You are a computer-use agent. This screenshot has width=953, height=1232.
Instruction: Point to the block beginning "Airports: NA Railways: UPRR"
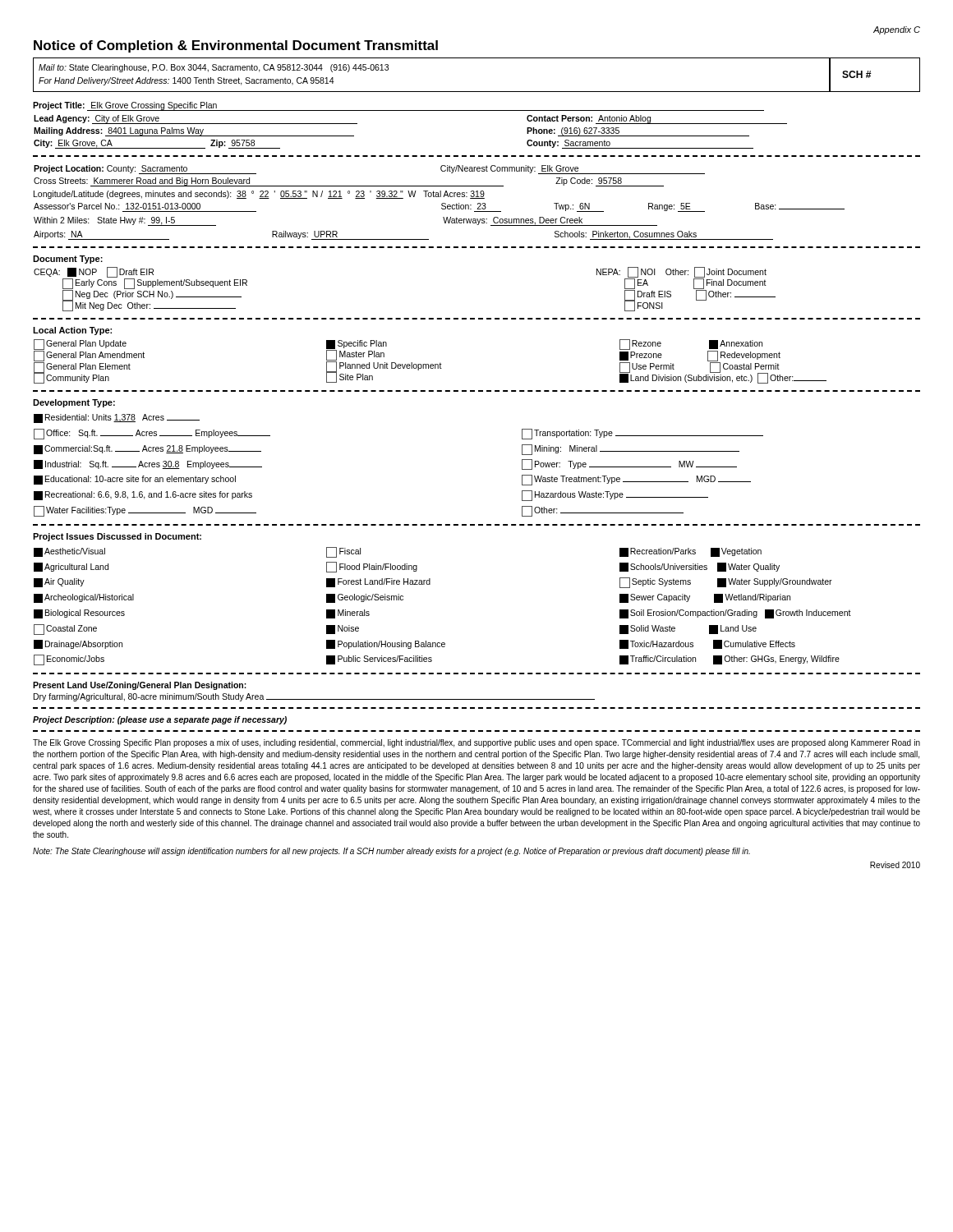pos(476,234)
